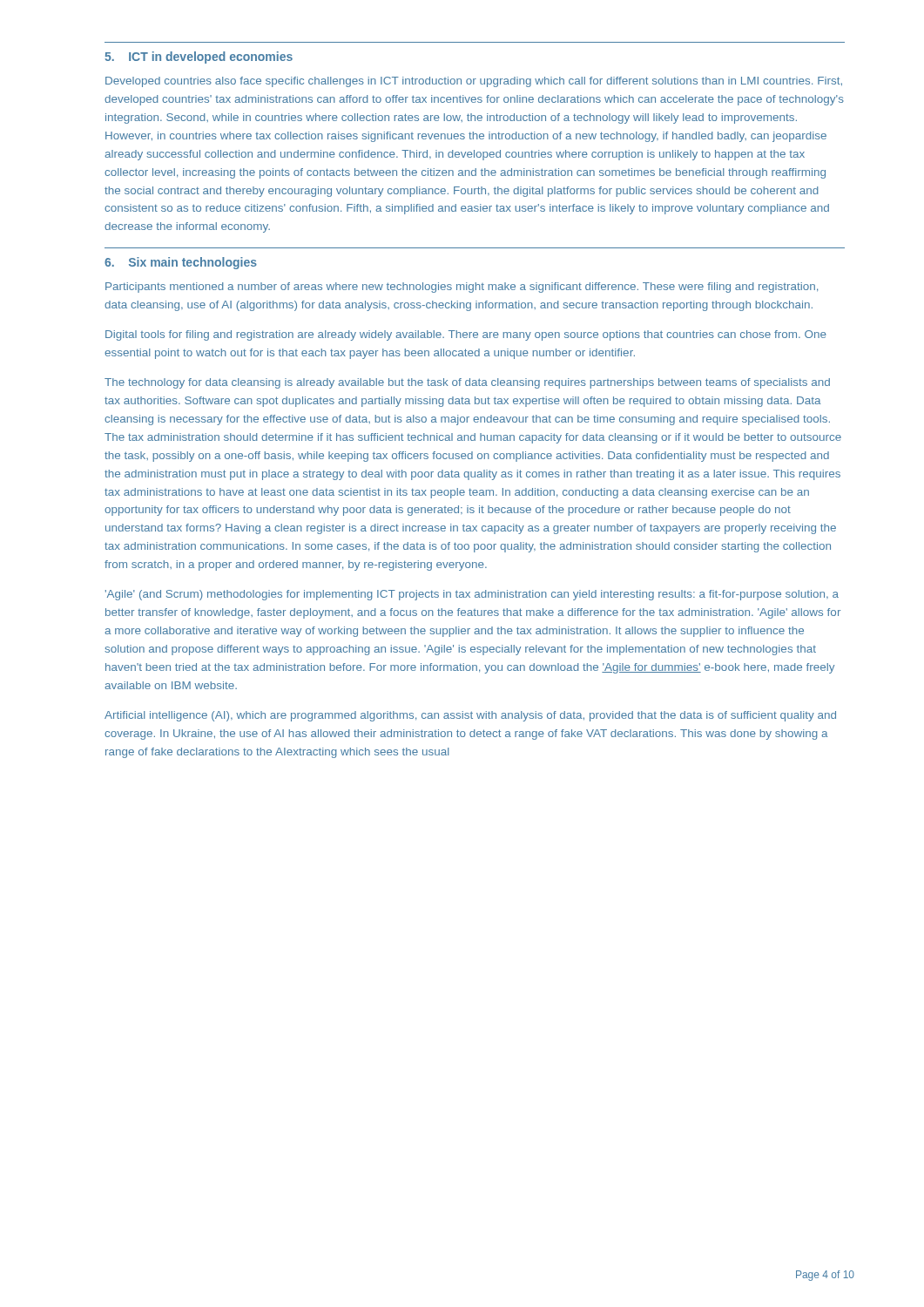Find the text block starting "6. Six main technologies"
The height and width of the screenshot is (1307, 924).
pyautogui.click(x=181, y=263)
